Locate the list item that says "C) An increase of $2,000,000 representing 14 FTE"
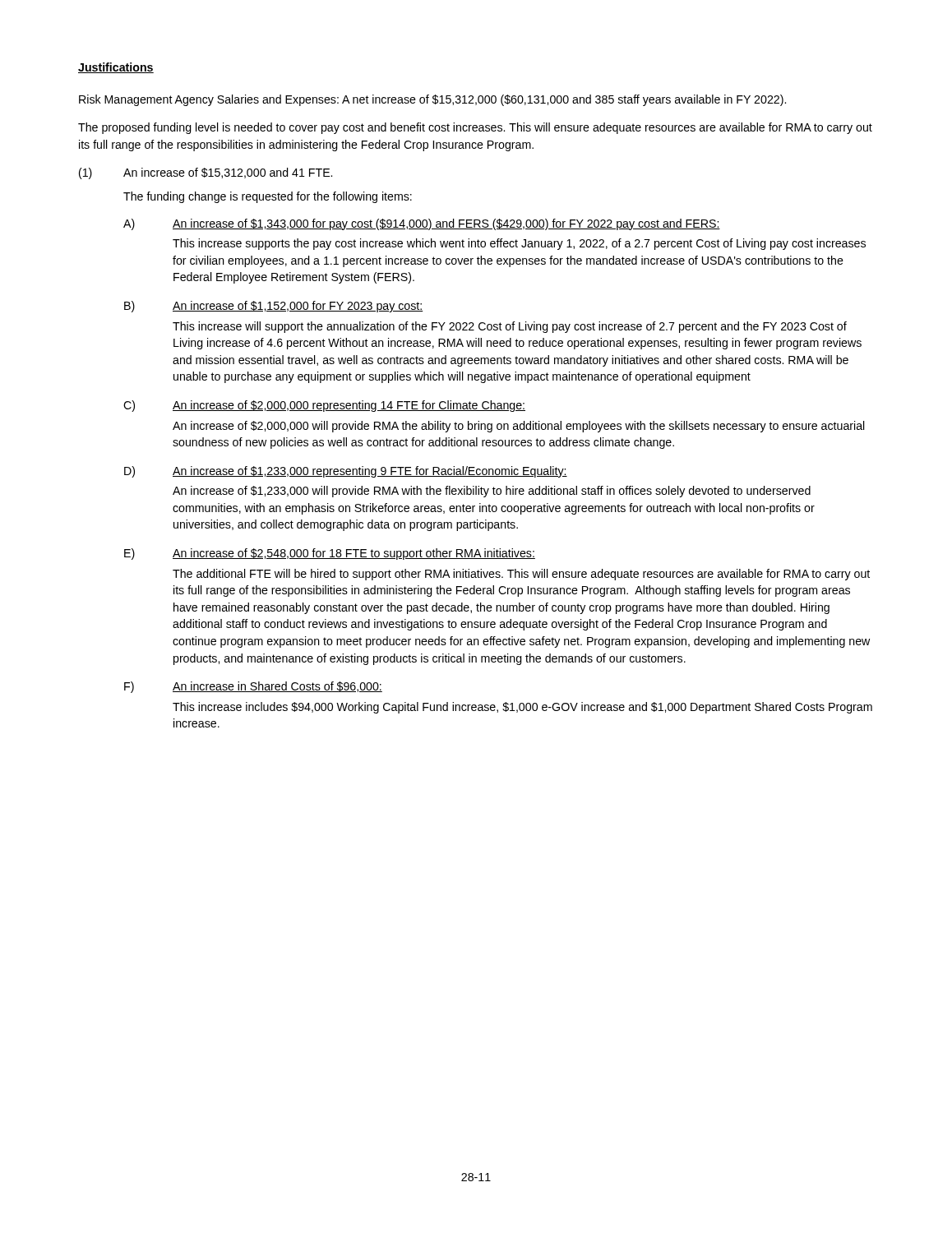Image resolution: width=952 pixels, height=1233 pixels. coord(324,405)
